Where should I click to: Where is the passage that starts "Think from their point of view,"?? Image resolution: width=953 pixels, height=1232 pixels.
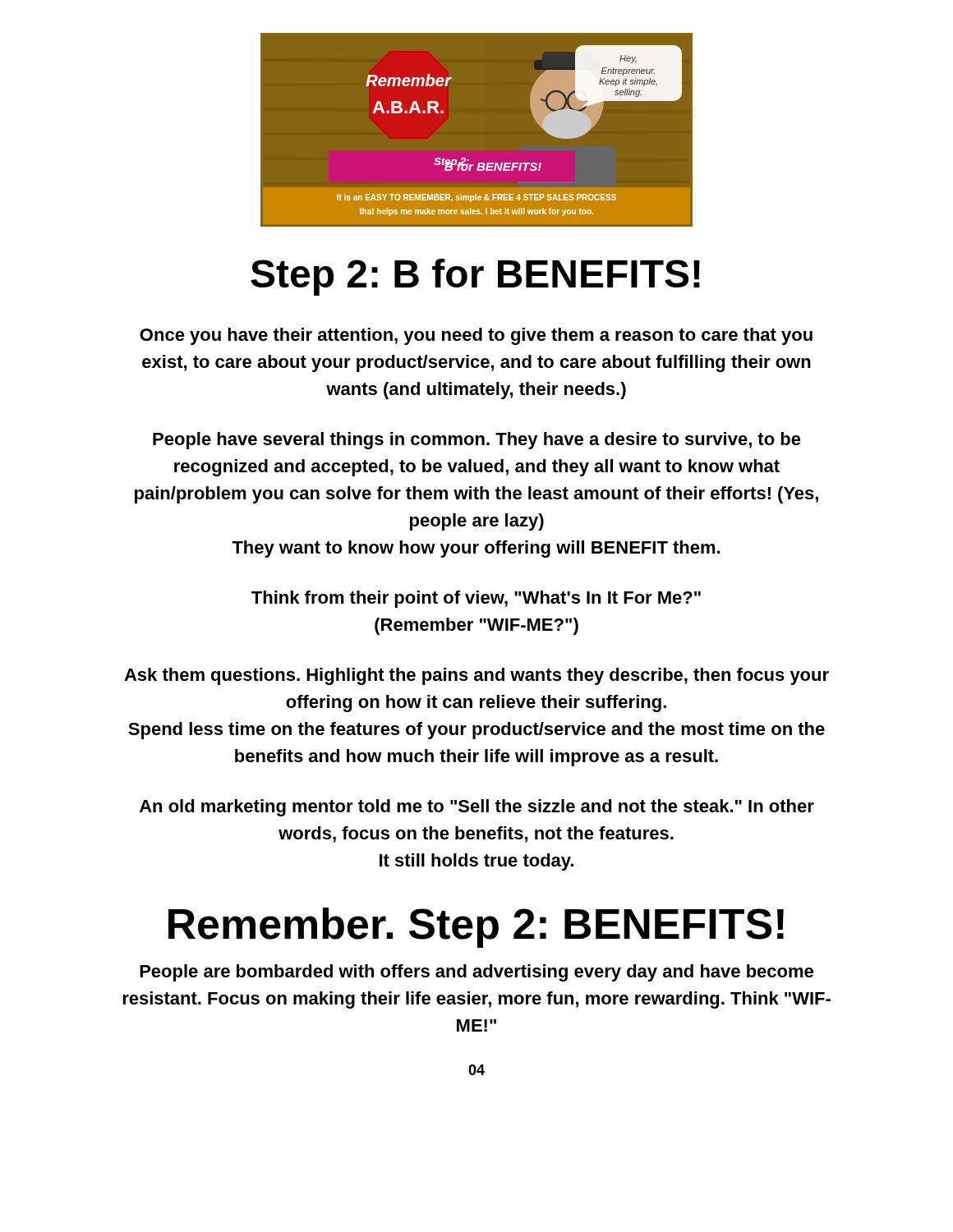point(476,611)
